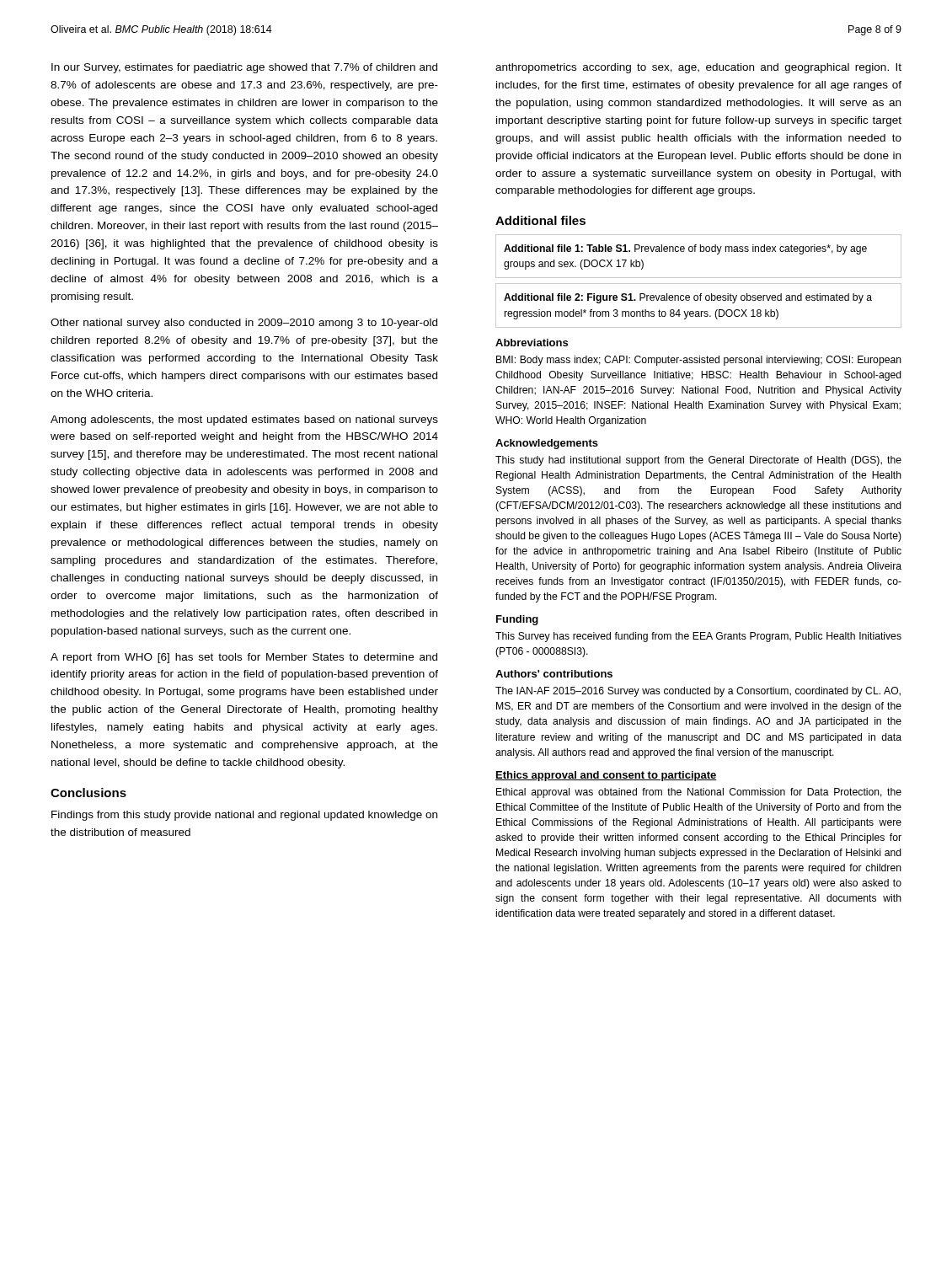The height and width of the screenshot is (1264, 952).
Task: Locate the text block with the text "The IAN-AF 2015–2016 Survey was conducted by a"
Action: point(698,722)
